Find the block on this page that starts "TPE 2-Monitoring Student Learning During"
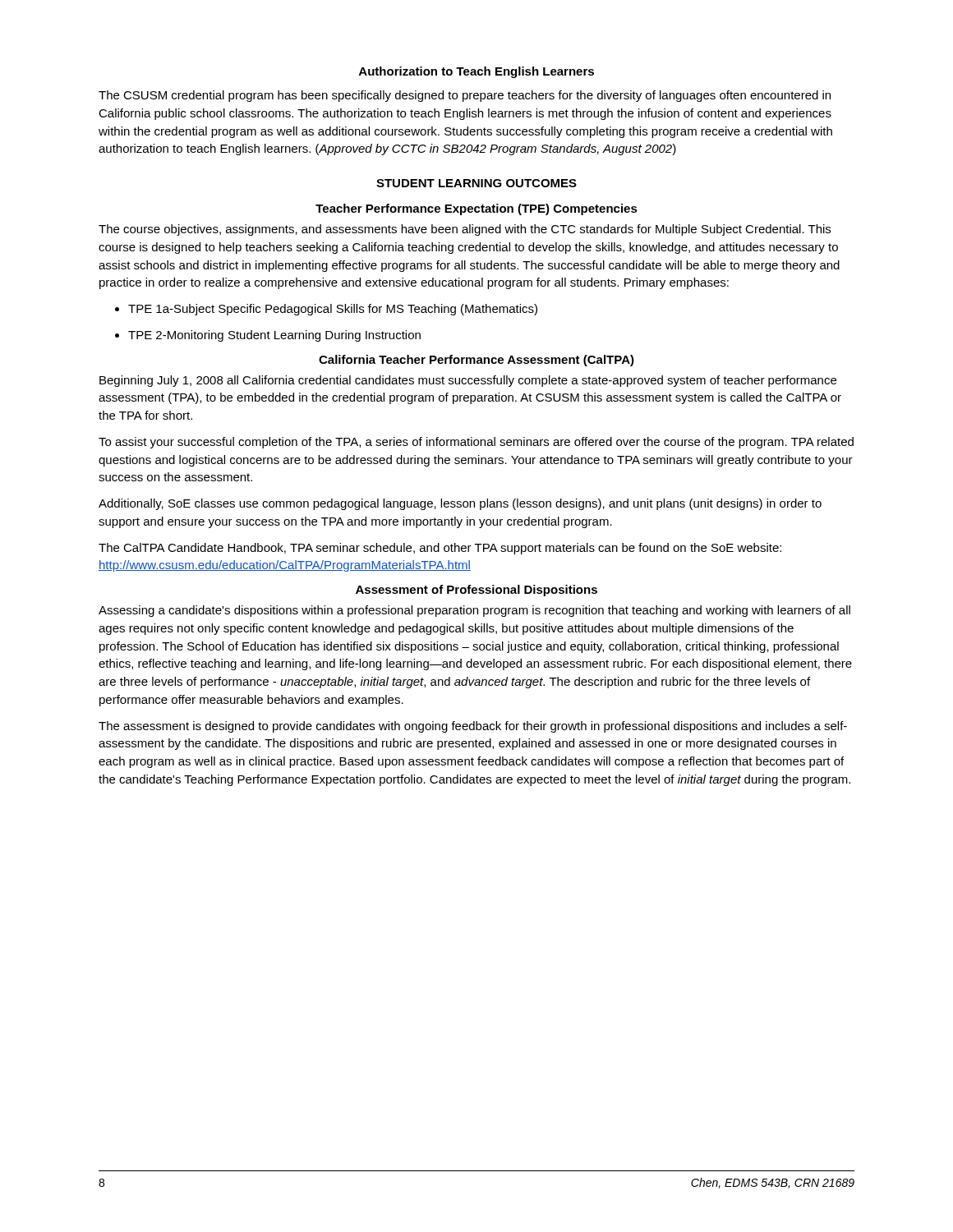This screenshot has height=1232, width=953. [268, 336]
